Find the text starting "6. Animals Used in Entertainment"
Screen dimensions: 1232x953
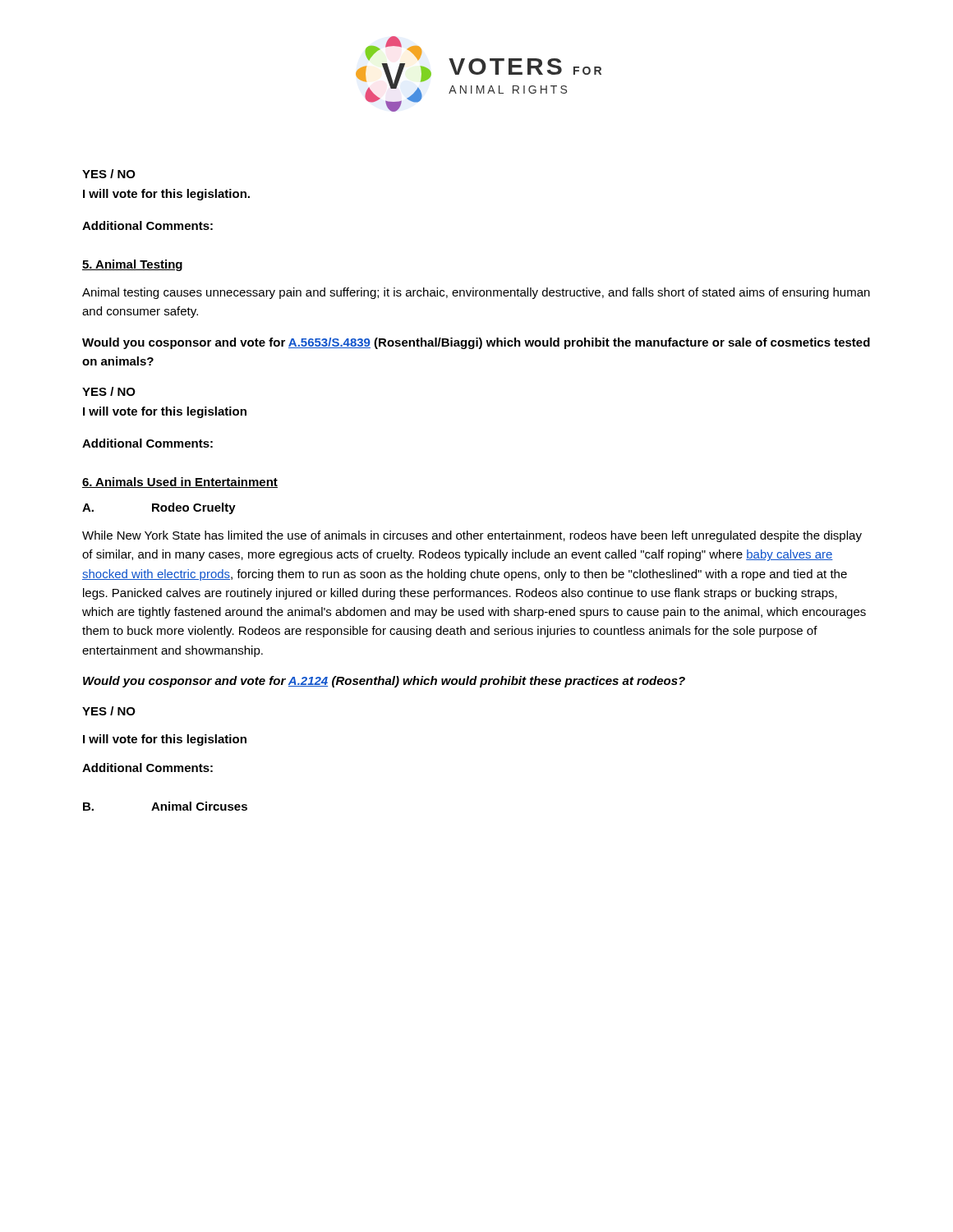click(180, 482)
